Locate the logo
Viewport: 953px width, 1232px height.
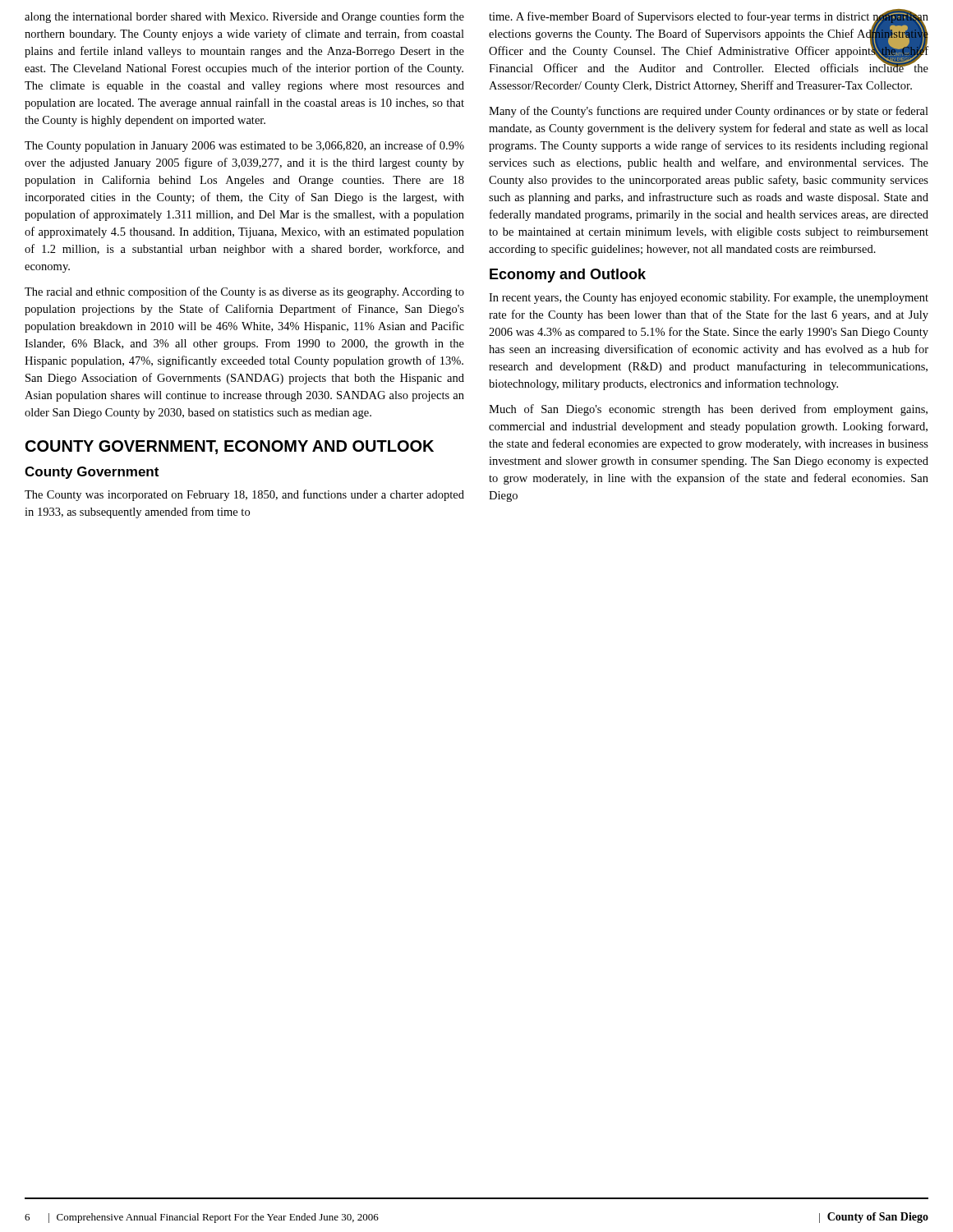point(899,38)
